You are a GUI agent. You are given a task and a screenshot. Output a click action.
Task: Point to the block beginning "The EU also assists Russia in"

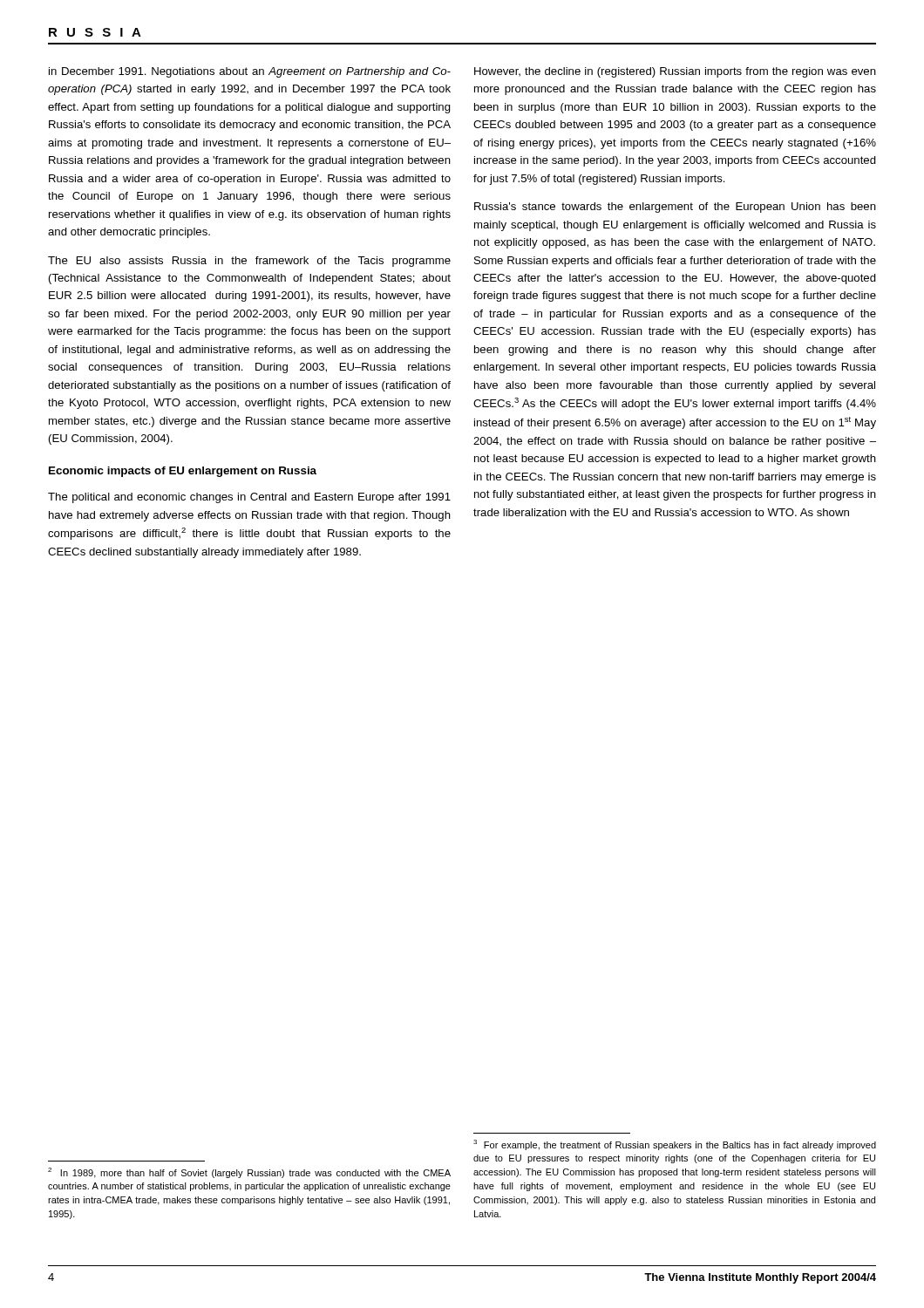[x=249, y=350]
